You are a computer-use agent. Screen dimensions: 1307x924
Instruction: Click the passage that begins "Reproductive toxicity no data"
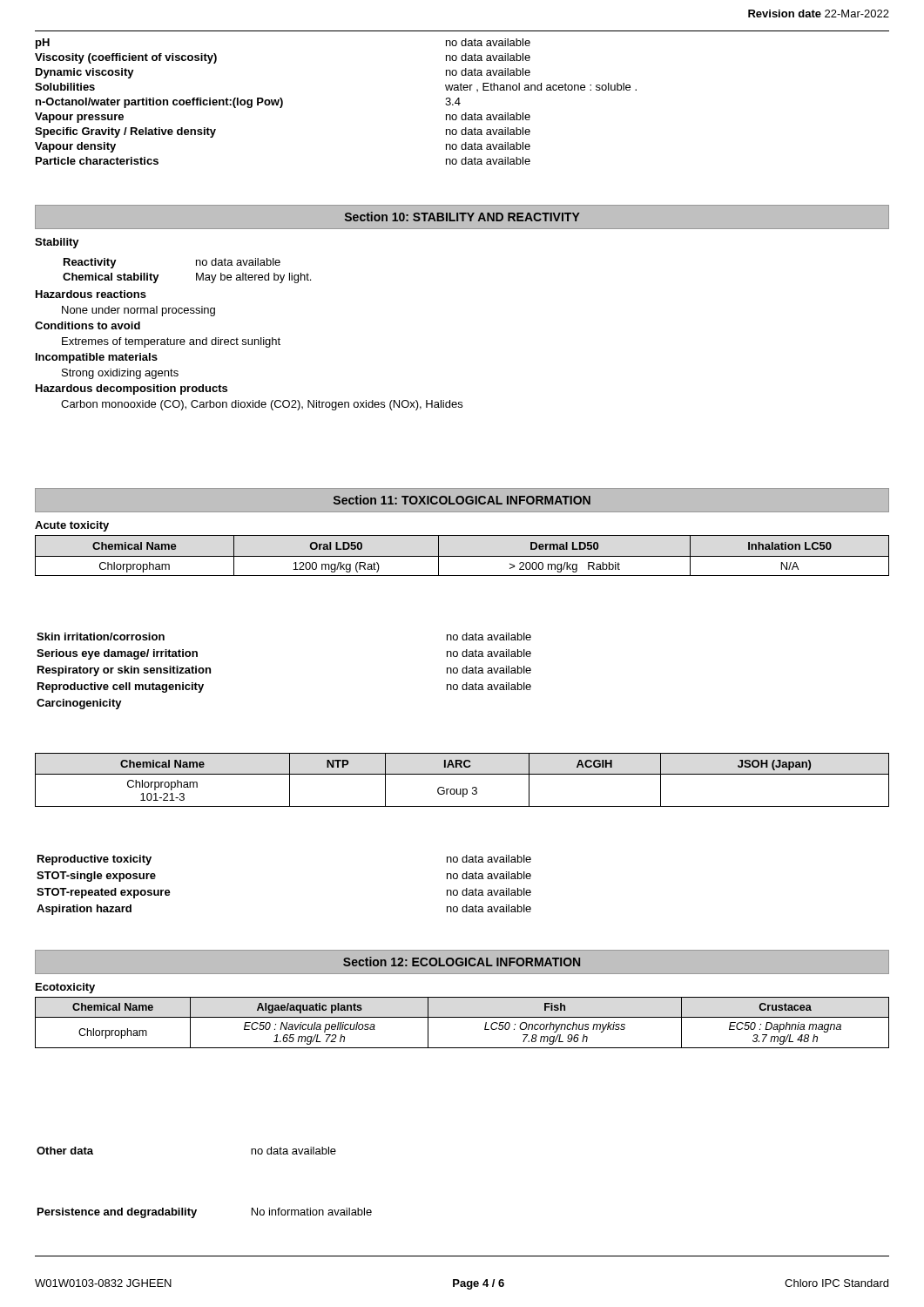(462, 884)
